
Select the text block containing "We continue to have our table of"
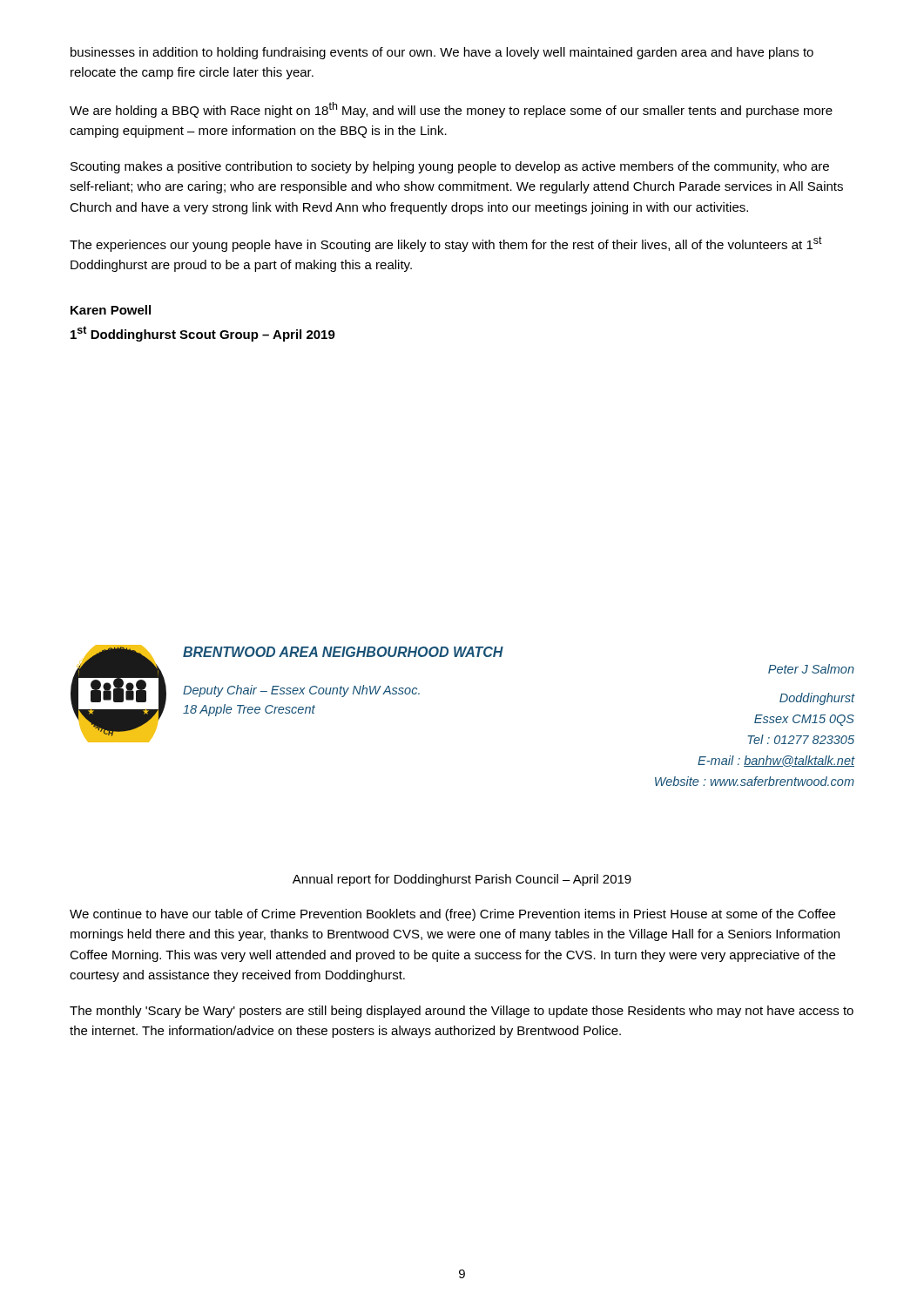tap(455, 944)
